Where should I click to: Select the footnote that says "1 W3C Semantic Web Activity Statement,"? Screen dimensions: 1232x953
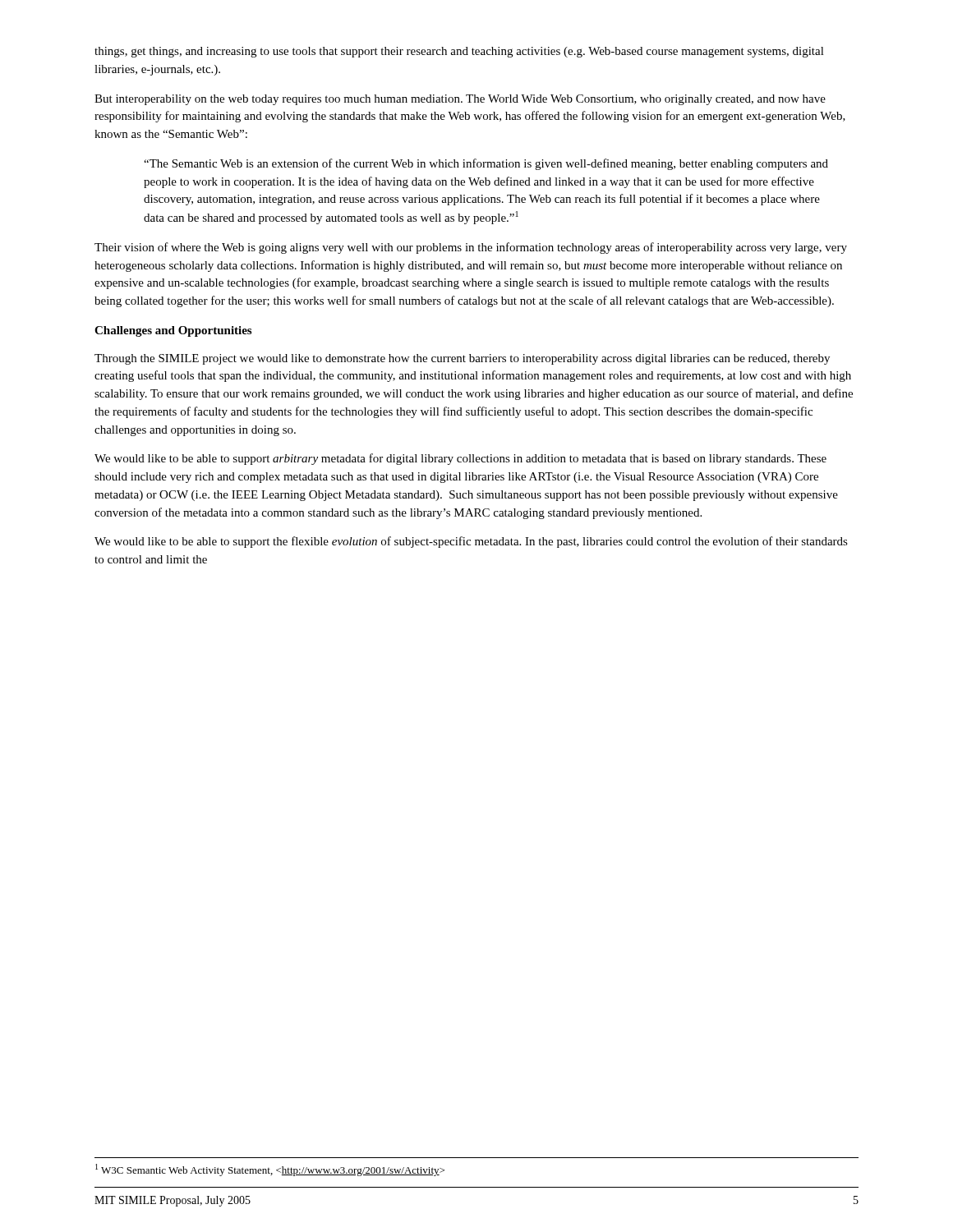tap(270, 1169)
